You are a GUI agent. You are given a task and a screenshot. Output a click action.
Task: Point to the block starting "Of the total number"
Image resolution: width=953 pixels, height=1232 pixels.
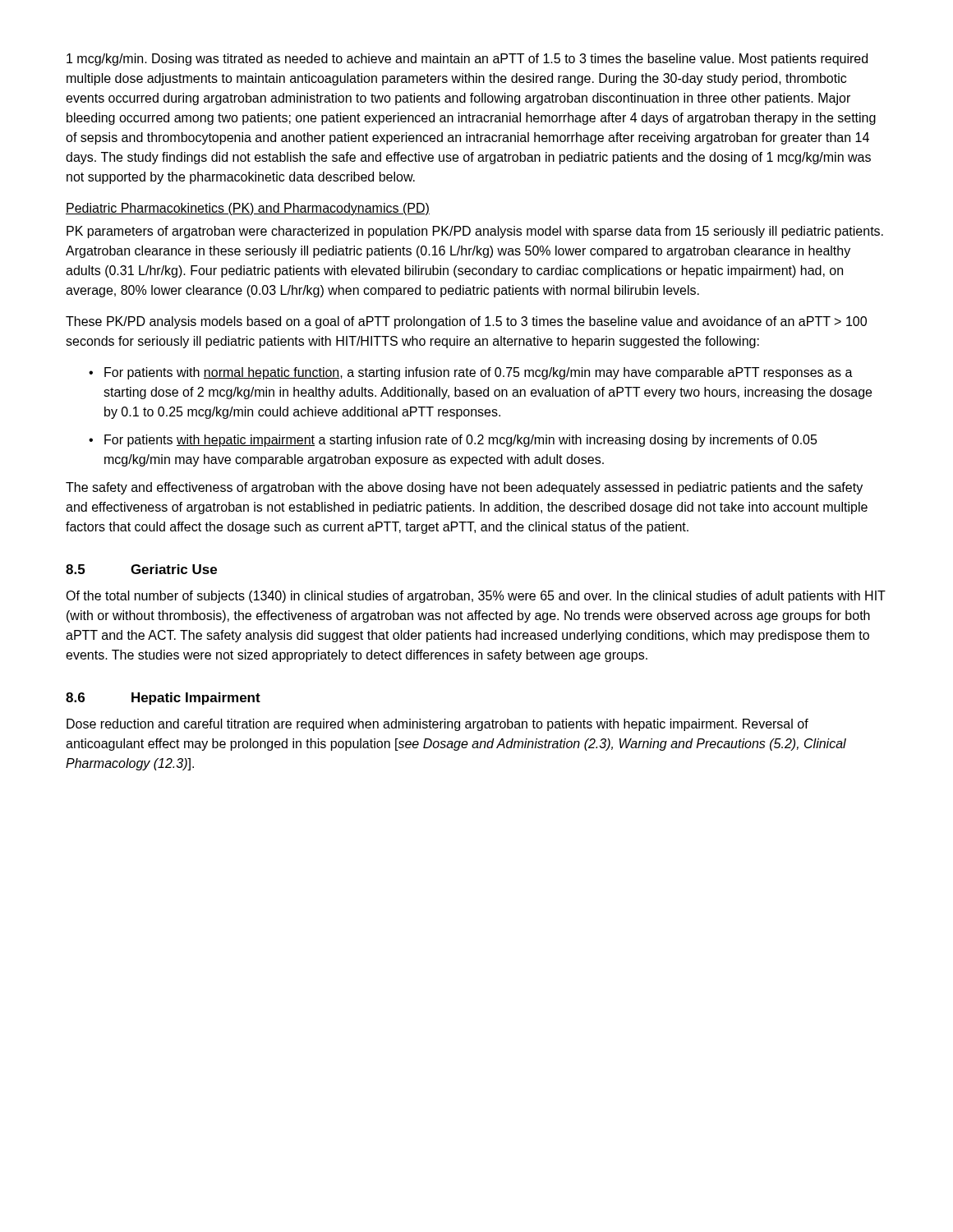pyautogui.click(x=476, y=625)
